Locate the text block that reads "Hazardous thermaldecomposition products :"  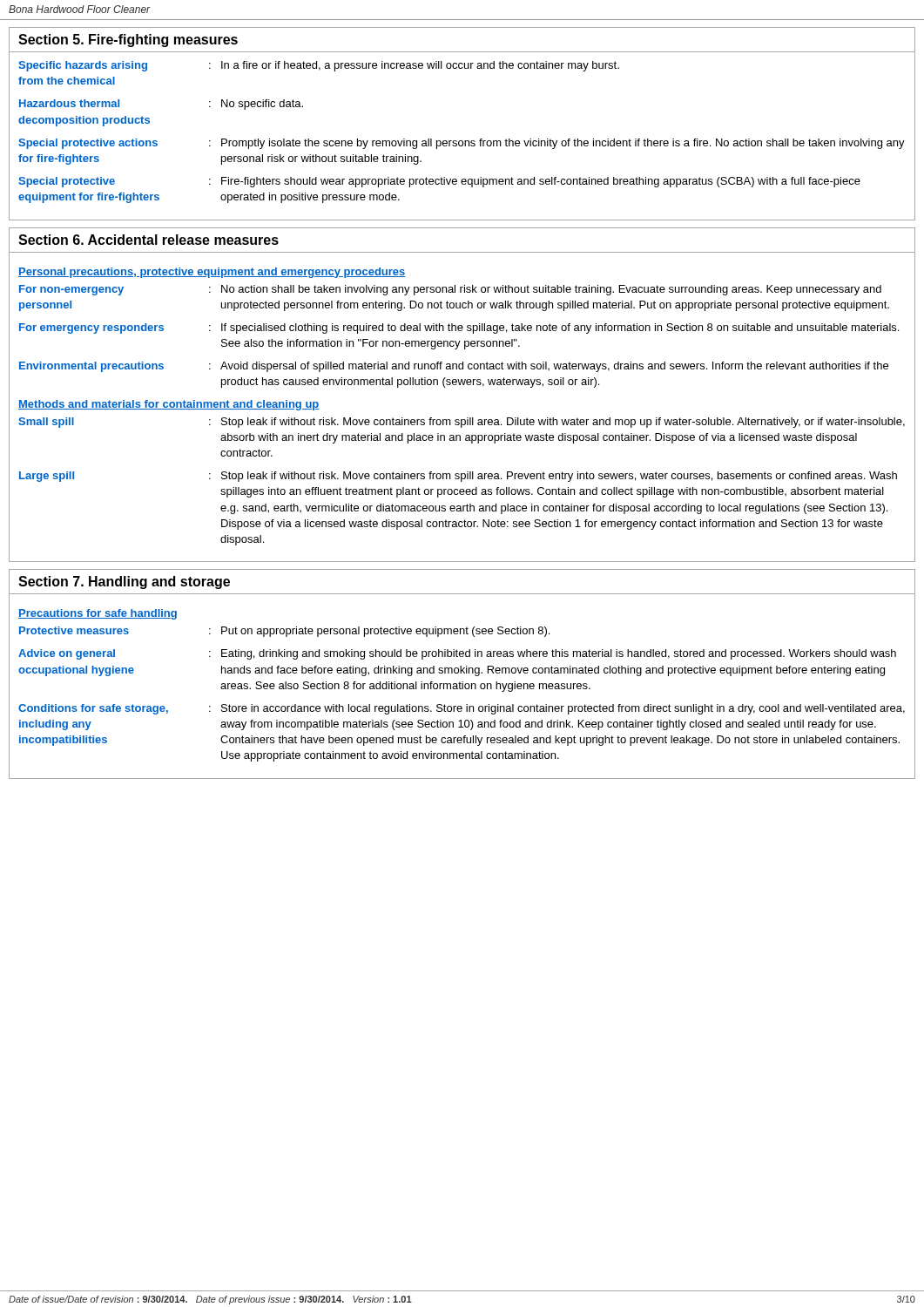pos(67,104)
